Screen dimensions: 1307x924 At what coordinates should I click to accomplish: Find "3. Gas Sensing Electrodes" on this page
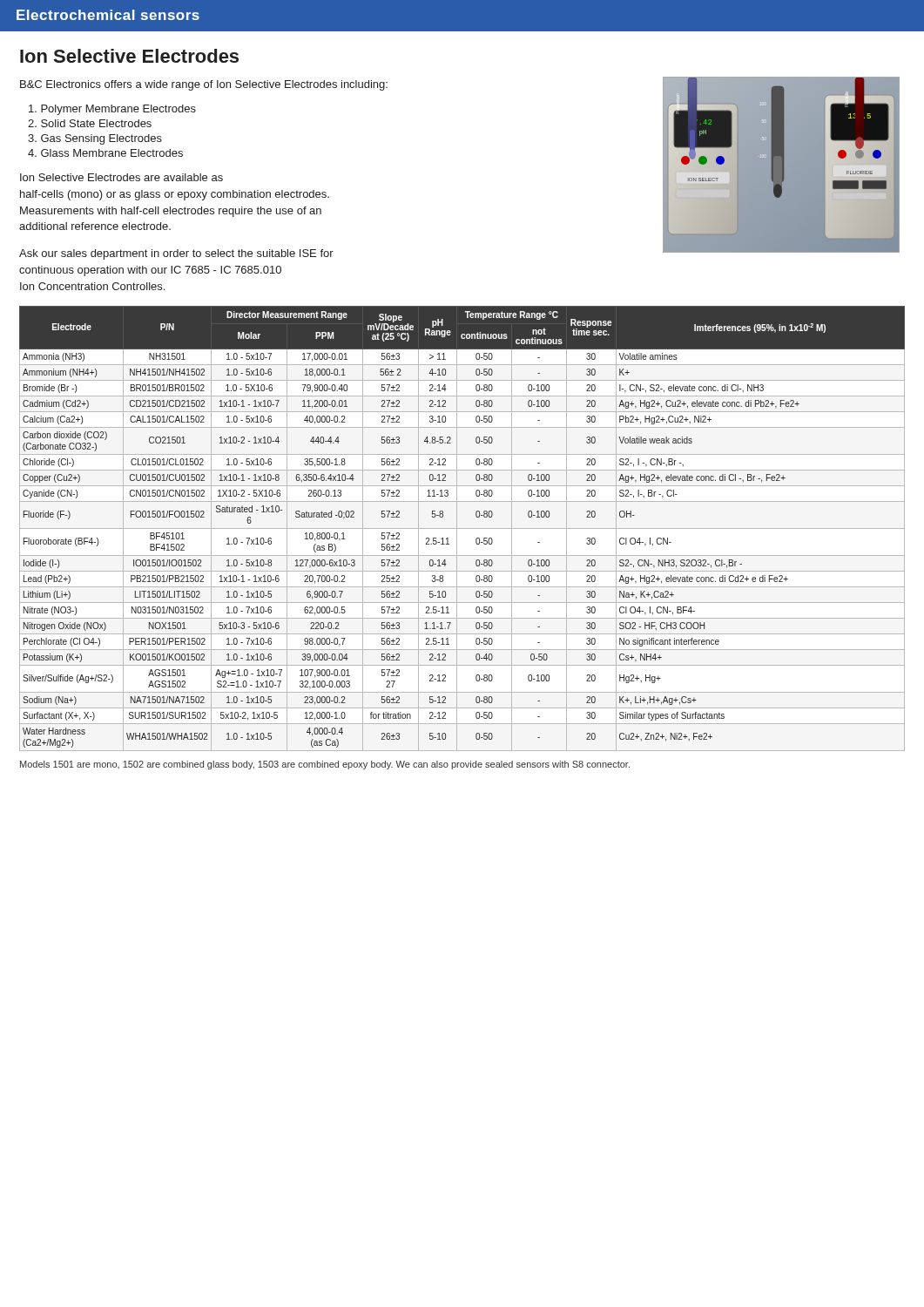click(x=95, y=138)
